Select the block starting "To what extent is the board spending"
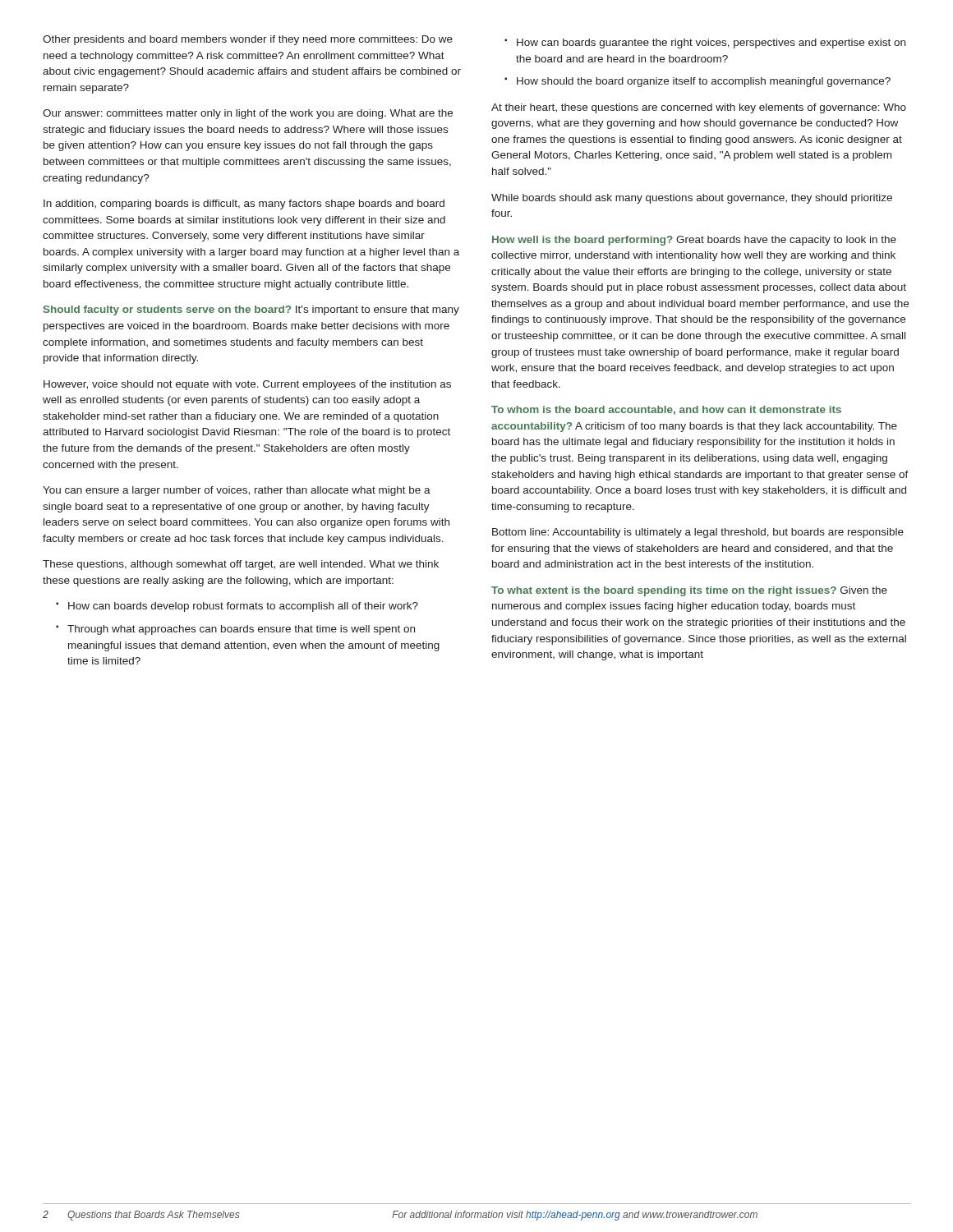Viewport: 953px width, 1232px height. point(699,622)
